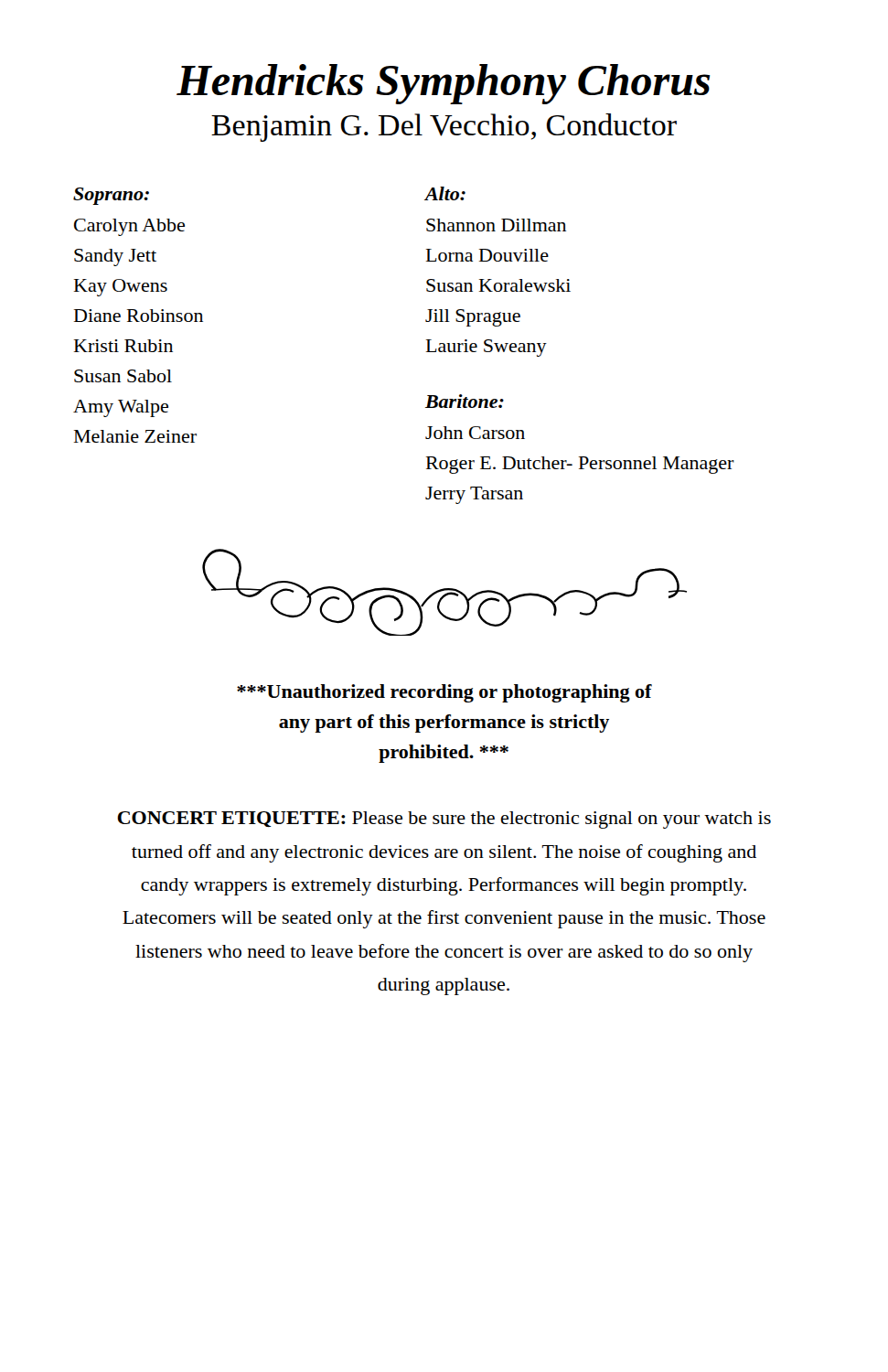The width and height of the screenshot is (888, 1372).
Task: Point to "Kay Owens"
Action: [120, 285]
